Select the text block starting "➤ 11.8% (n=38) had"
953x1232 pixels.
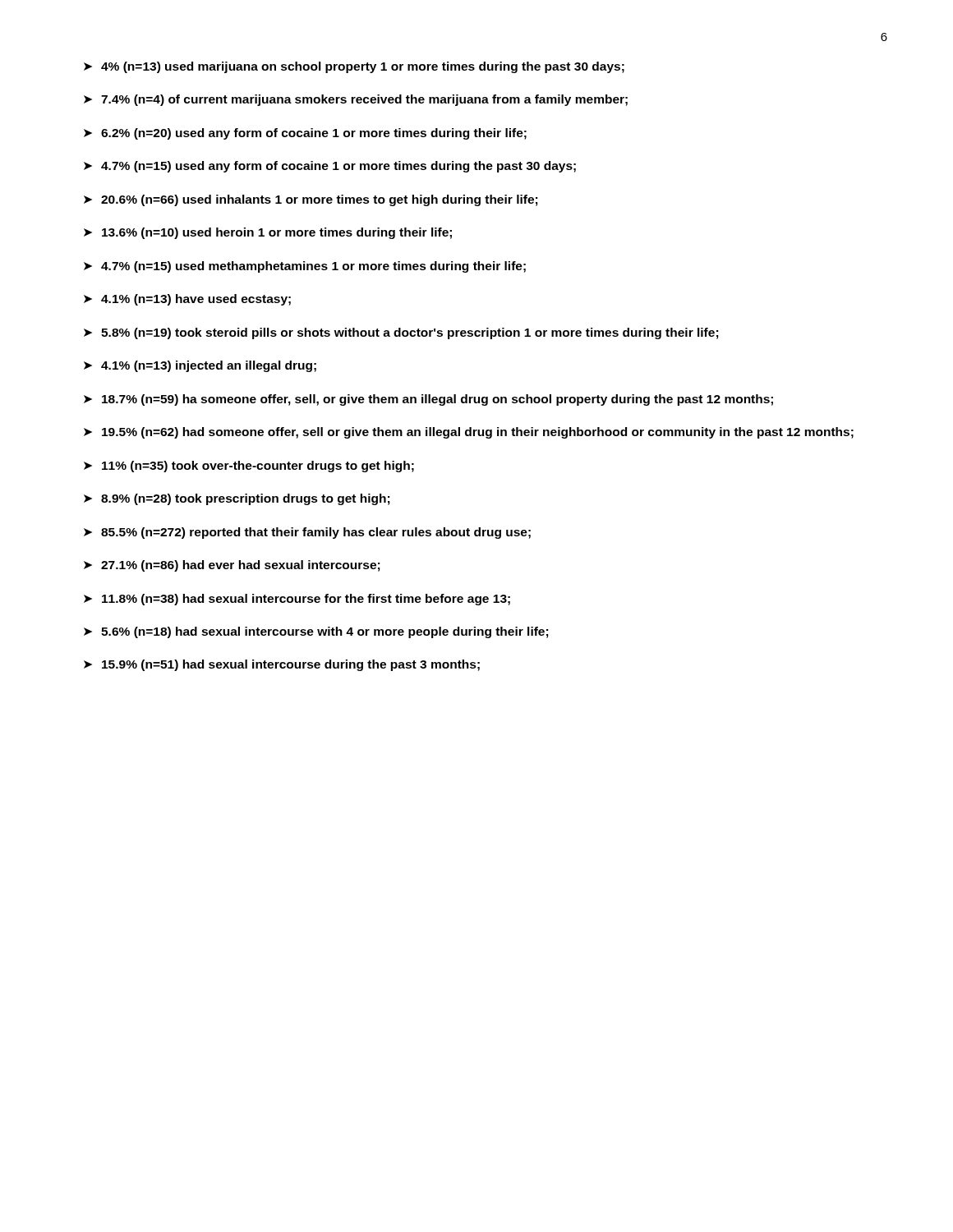click(297, 599)
